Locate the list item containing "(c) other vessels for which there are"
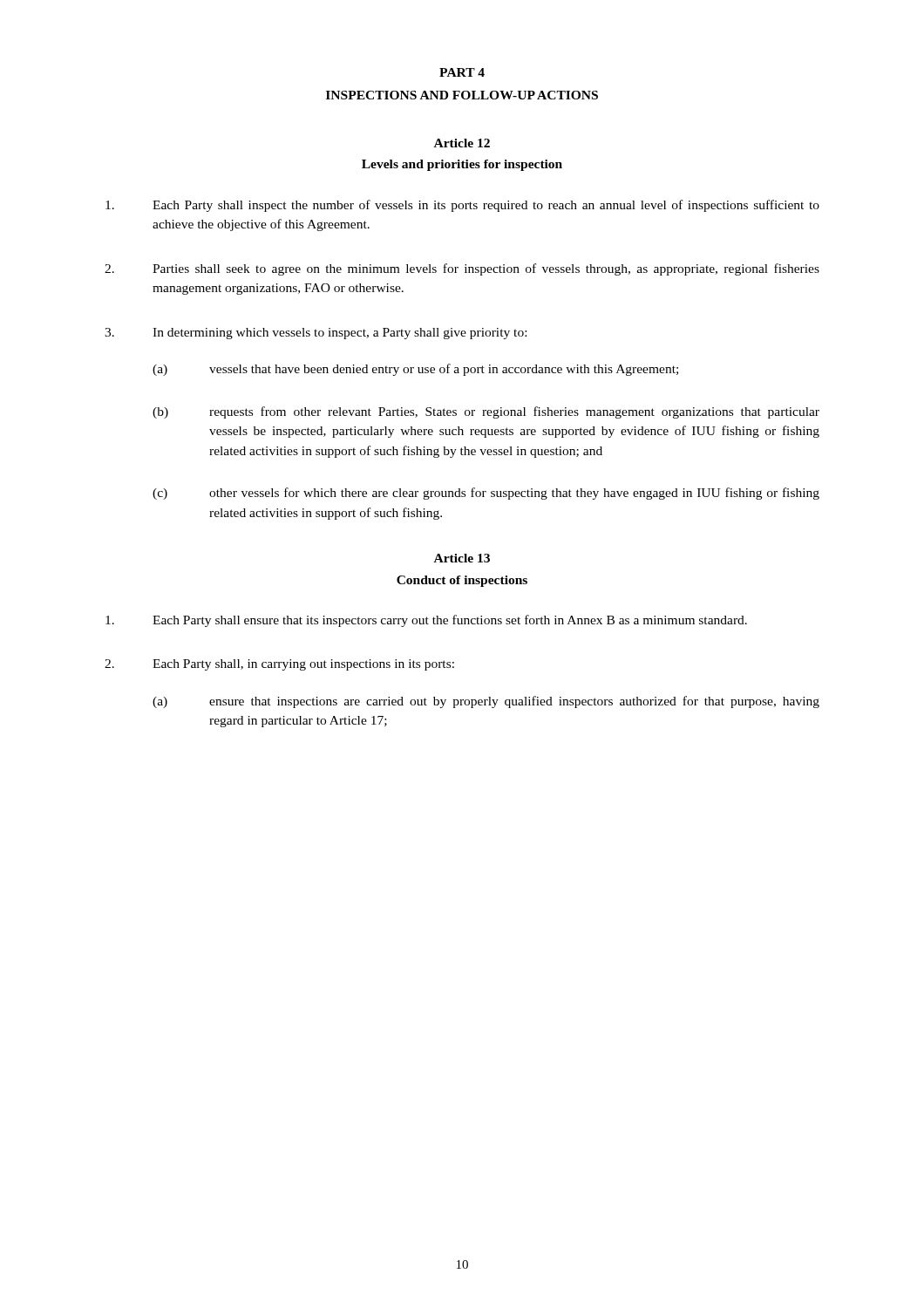The image size is (924, 1308). click(486, 503)
